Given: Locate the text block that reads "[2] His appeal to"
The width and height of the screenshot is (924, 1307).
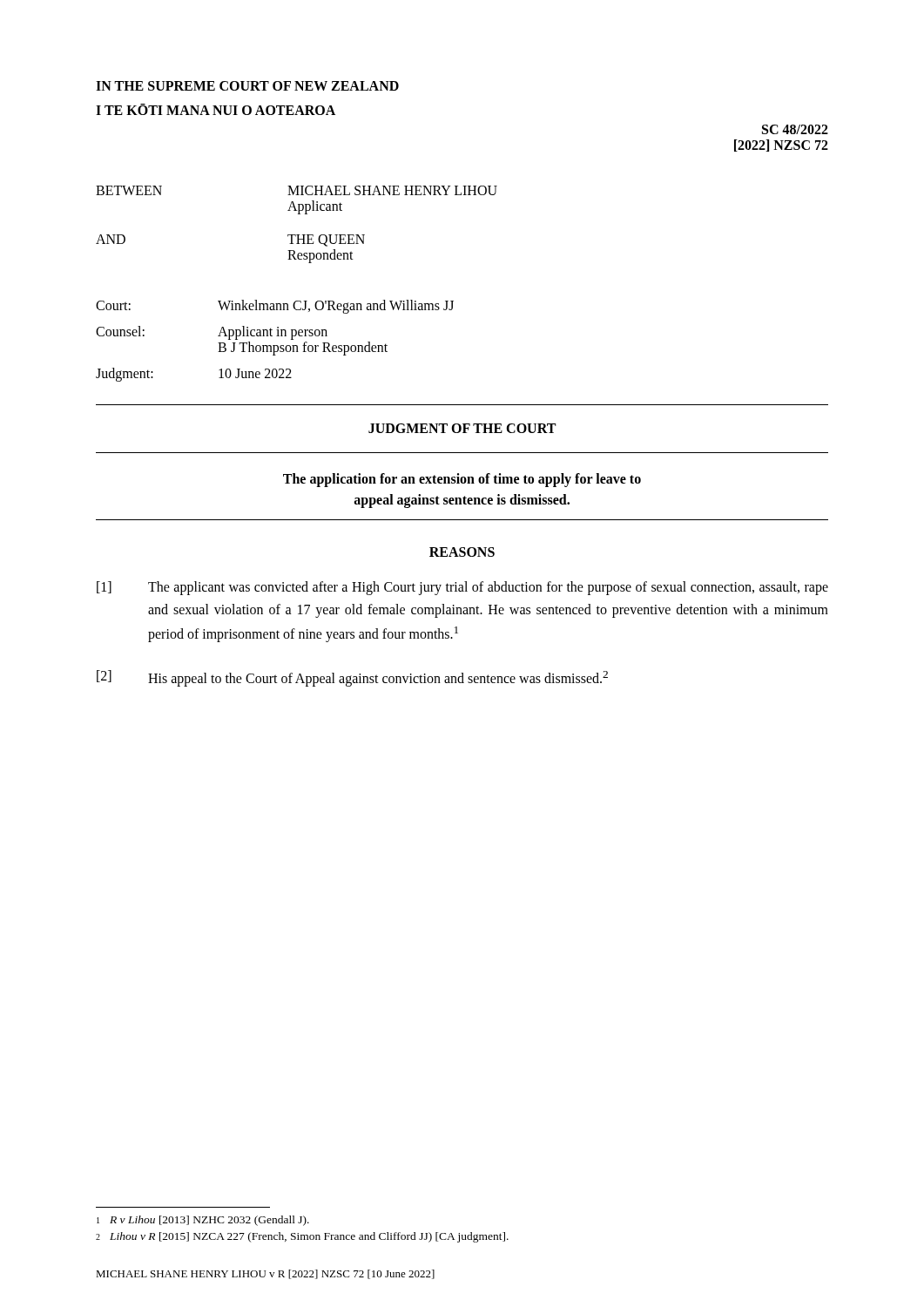Looking at the screenshot, I should (462, 677).
